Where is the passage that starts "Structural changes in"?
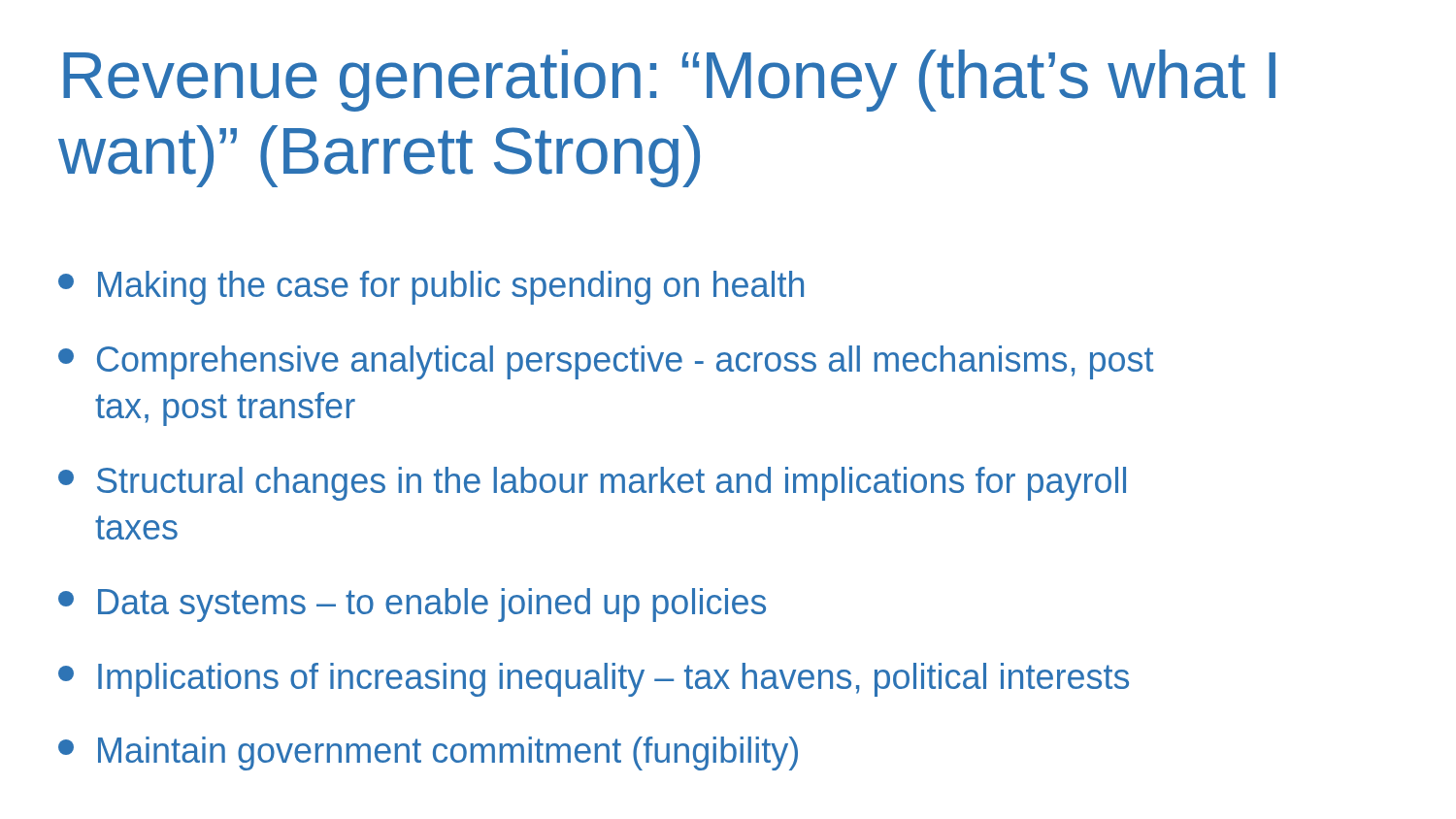1456x819 pixels. [728, 505]
